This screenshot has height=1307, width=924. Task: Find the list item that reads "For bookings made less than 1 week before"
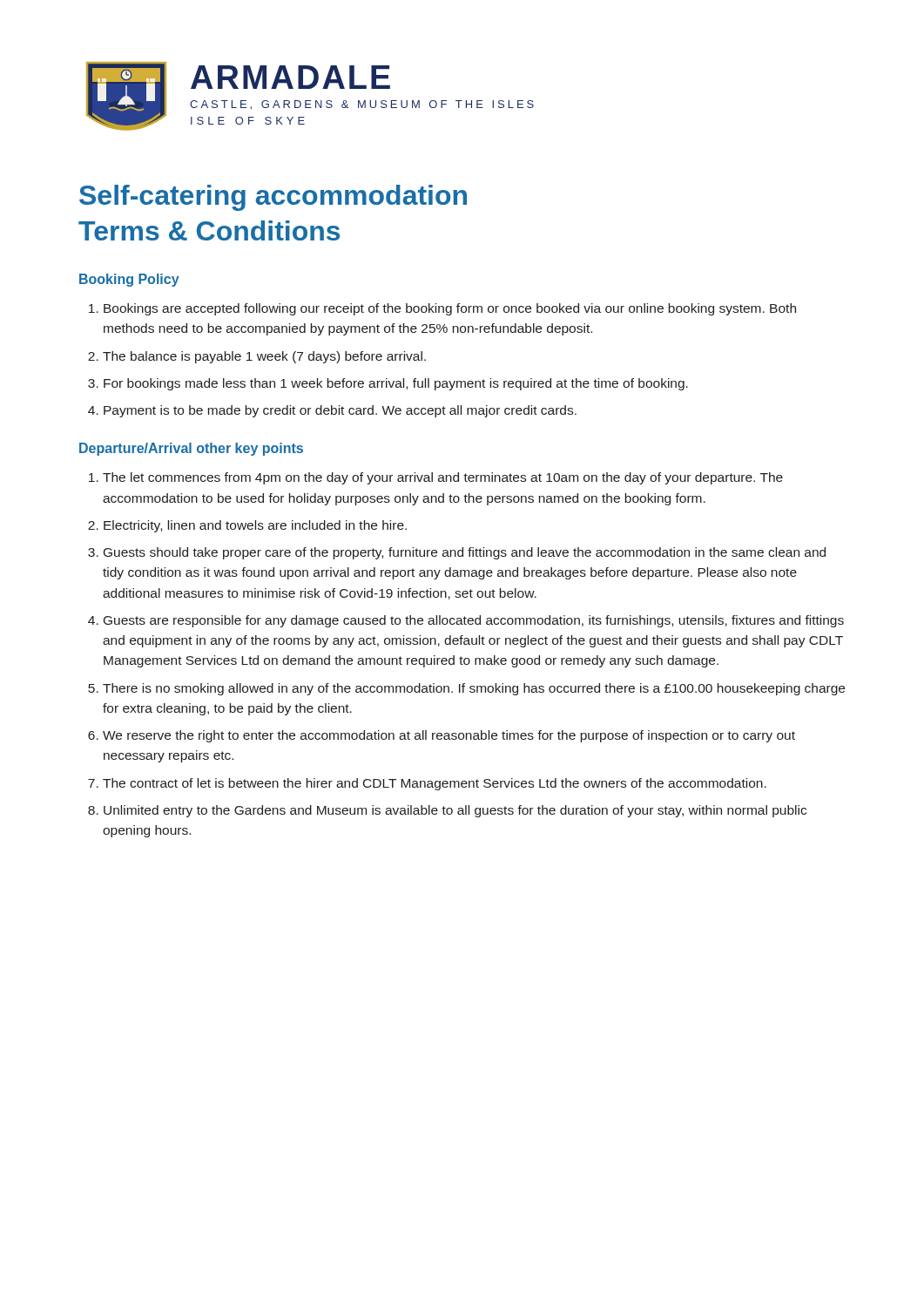point(396,383)
